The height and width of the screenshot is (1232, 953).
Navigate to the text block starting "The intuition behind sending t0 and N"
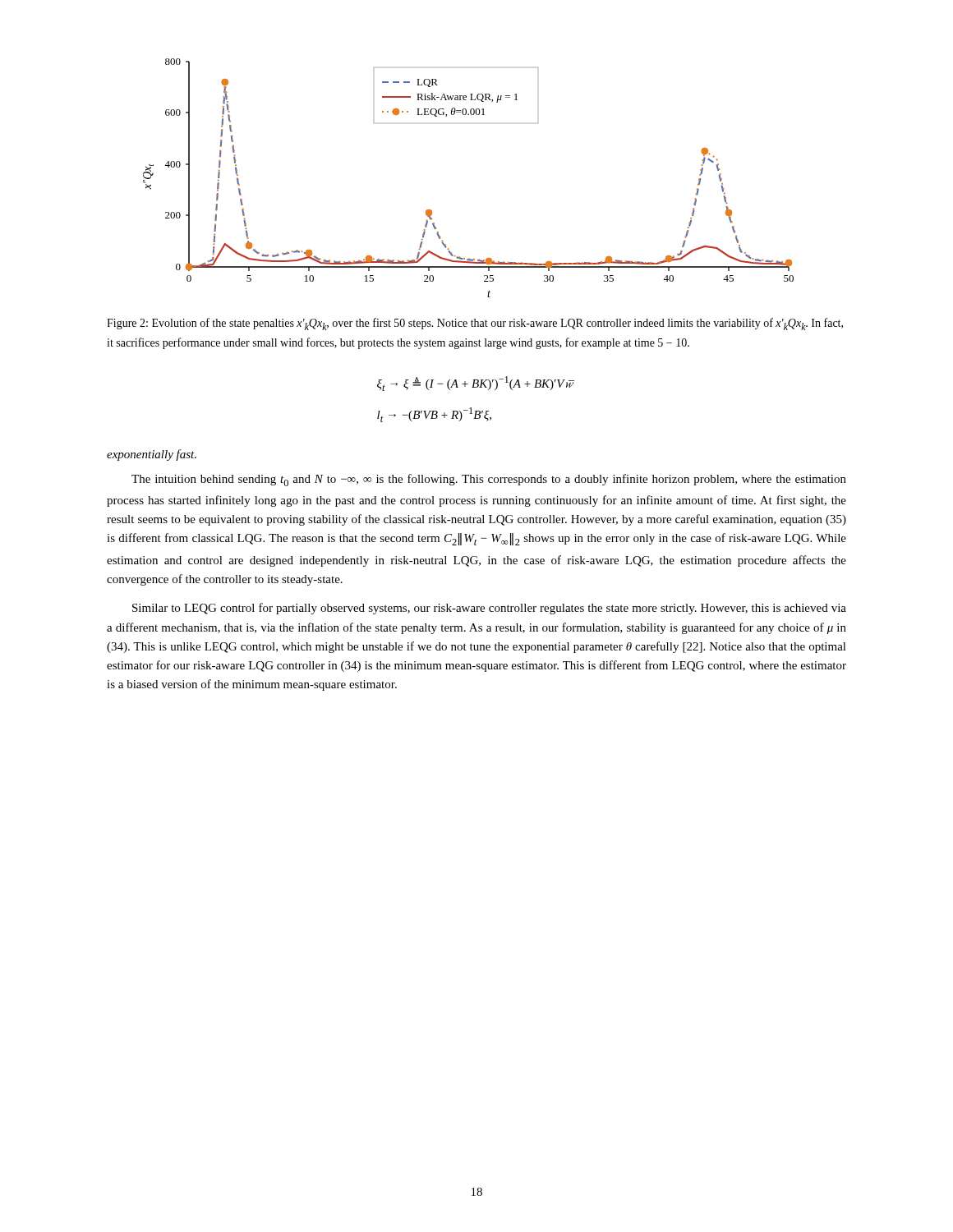pyautogui.click(x=476, y=529)
